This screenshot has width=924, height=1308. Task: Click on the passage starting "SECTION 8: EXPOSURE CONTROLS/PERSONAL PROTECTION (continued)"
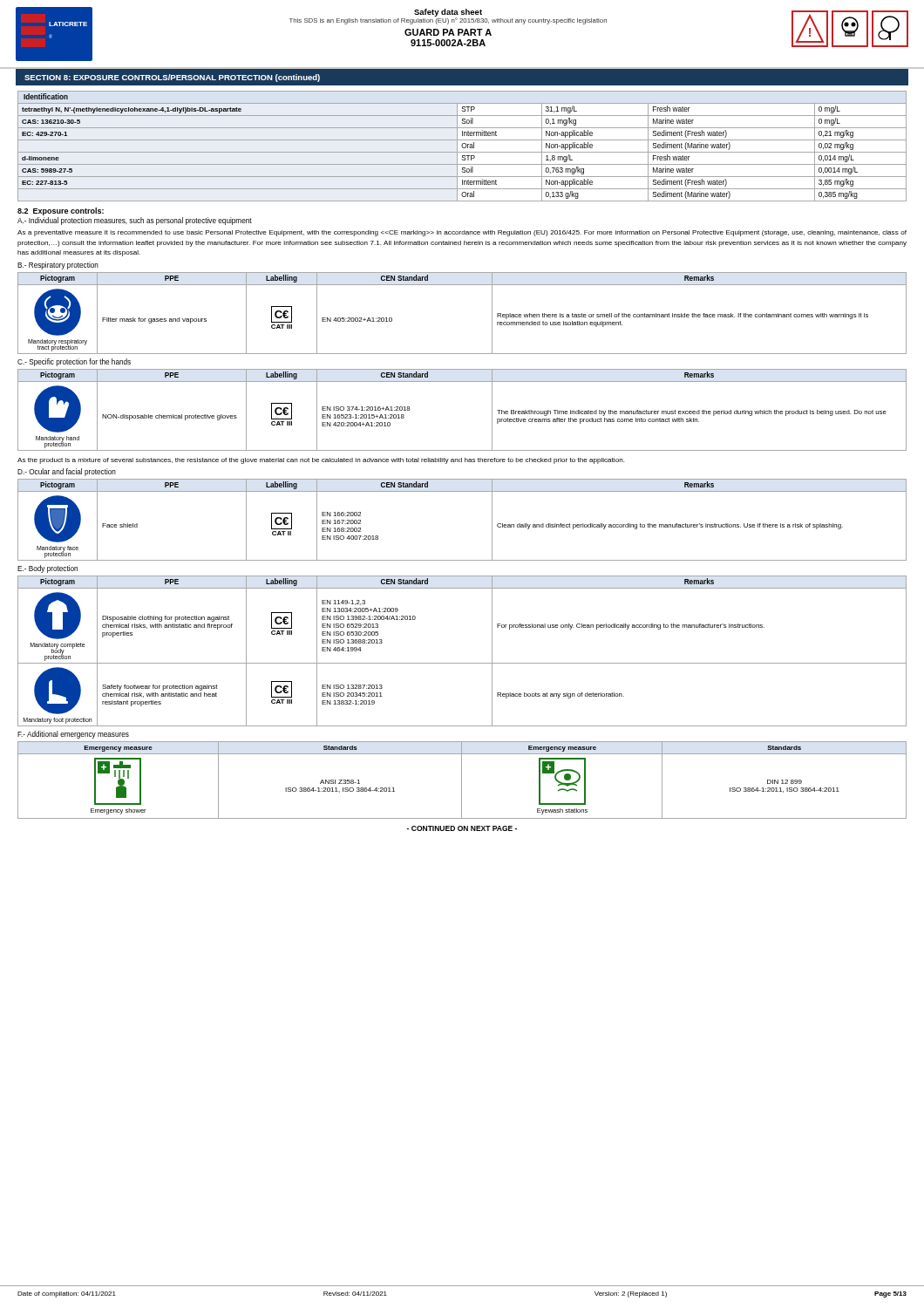click(172, 77)
